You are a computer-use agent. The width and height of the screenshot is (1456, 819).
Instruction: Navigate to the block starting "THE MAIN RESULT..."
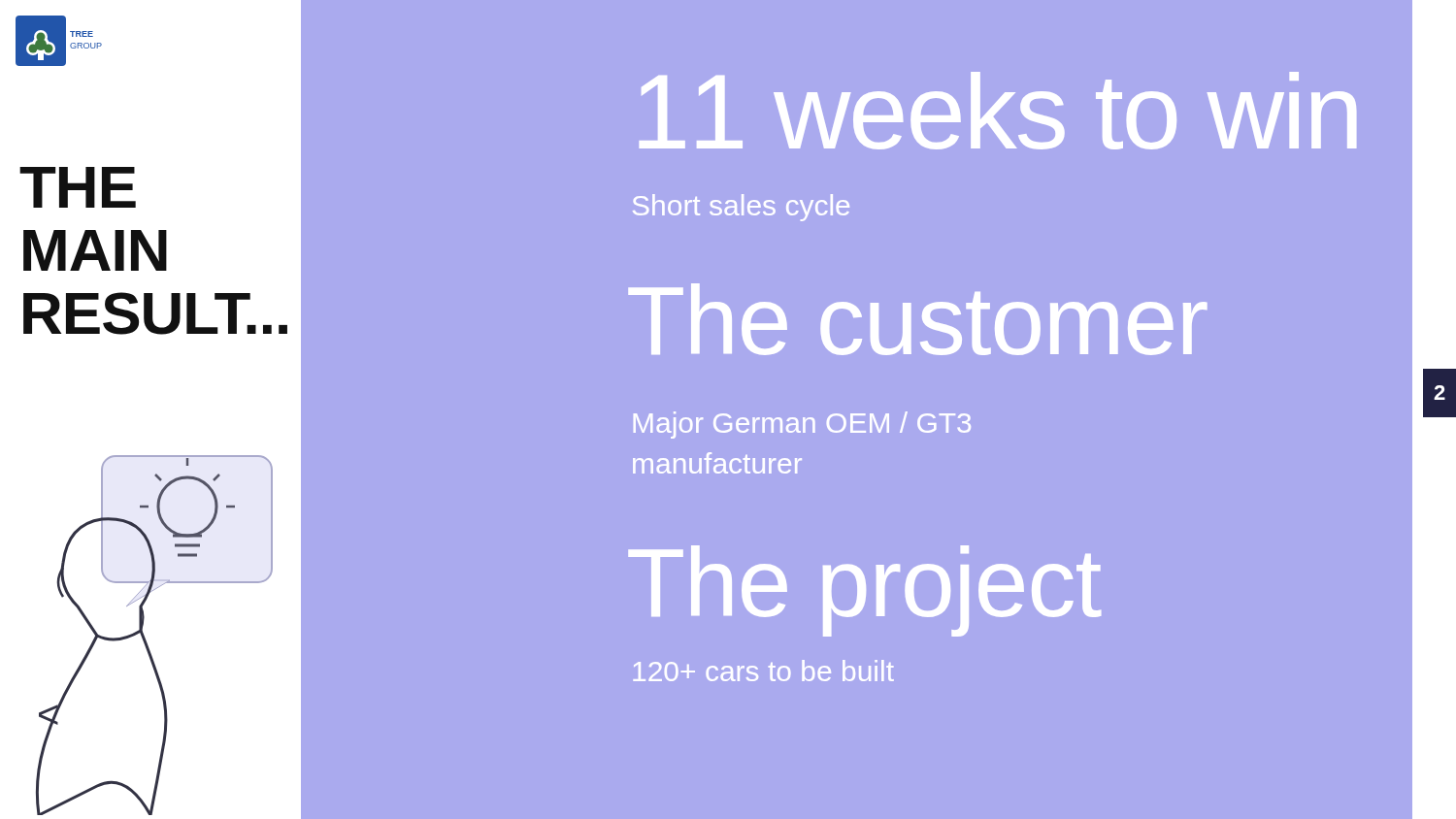coord(150,250)
